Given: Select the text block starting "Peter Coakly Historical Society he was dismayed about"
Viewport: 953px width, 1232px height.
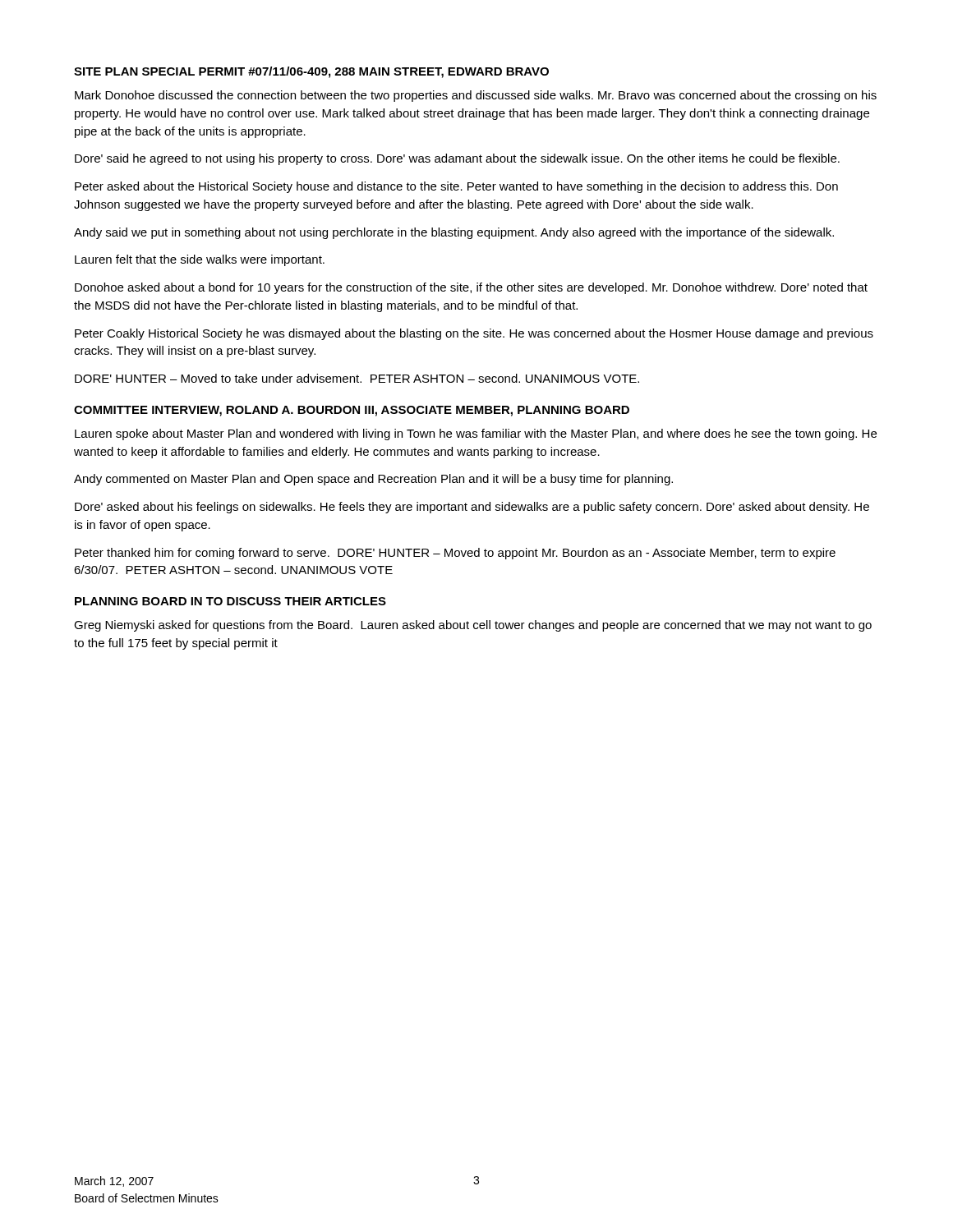Looking at the screenshot, I should pos(474,342).
